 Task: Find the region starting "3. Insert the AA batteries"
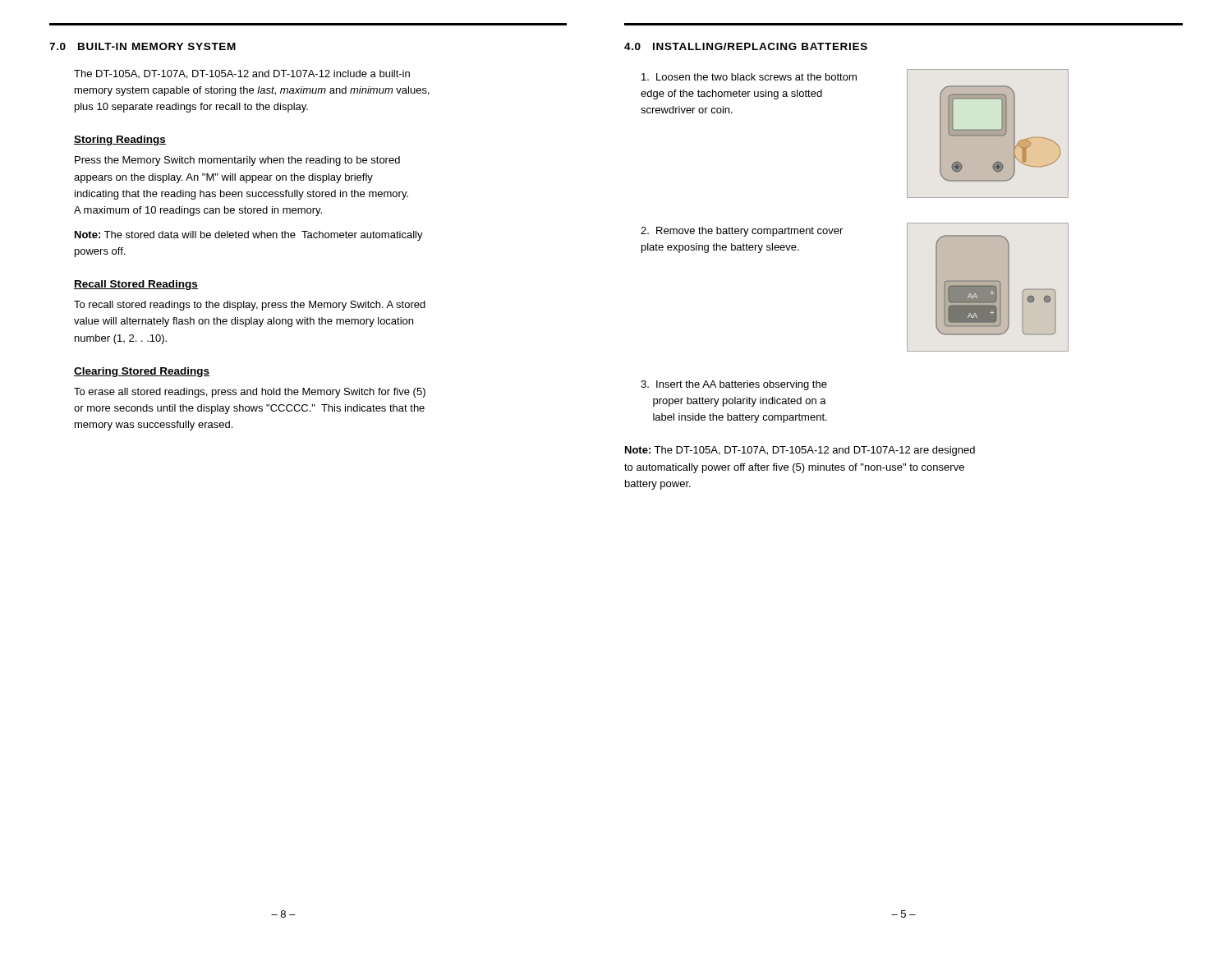pyautogui.click(x=734, y=401)
